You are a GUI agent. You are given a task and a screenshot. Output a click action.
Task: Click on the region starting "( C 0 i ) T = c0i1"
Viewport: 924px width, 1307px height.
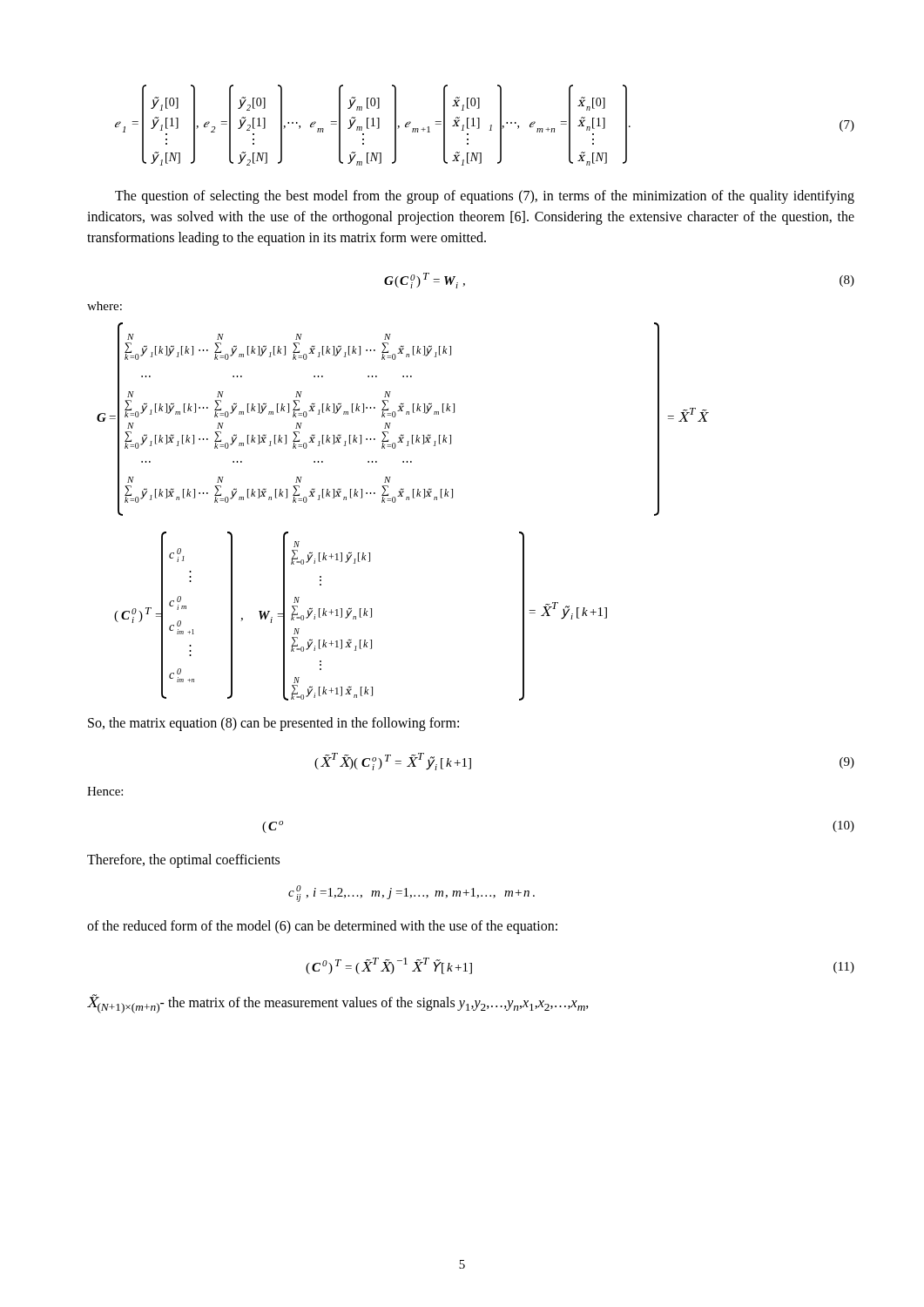click(471, 615)
